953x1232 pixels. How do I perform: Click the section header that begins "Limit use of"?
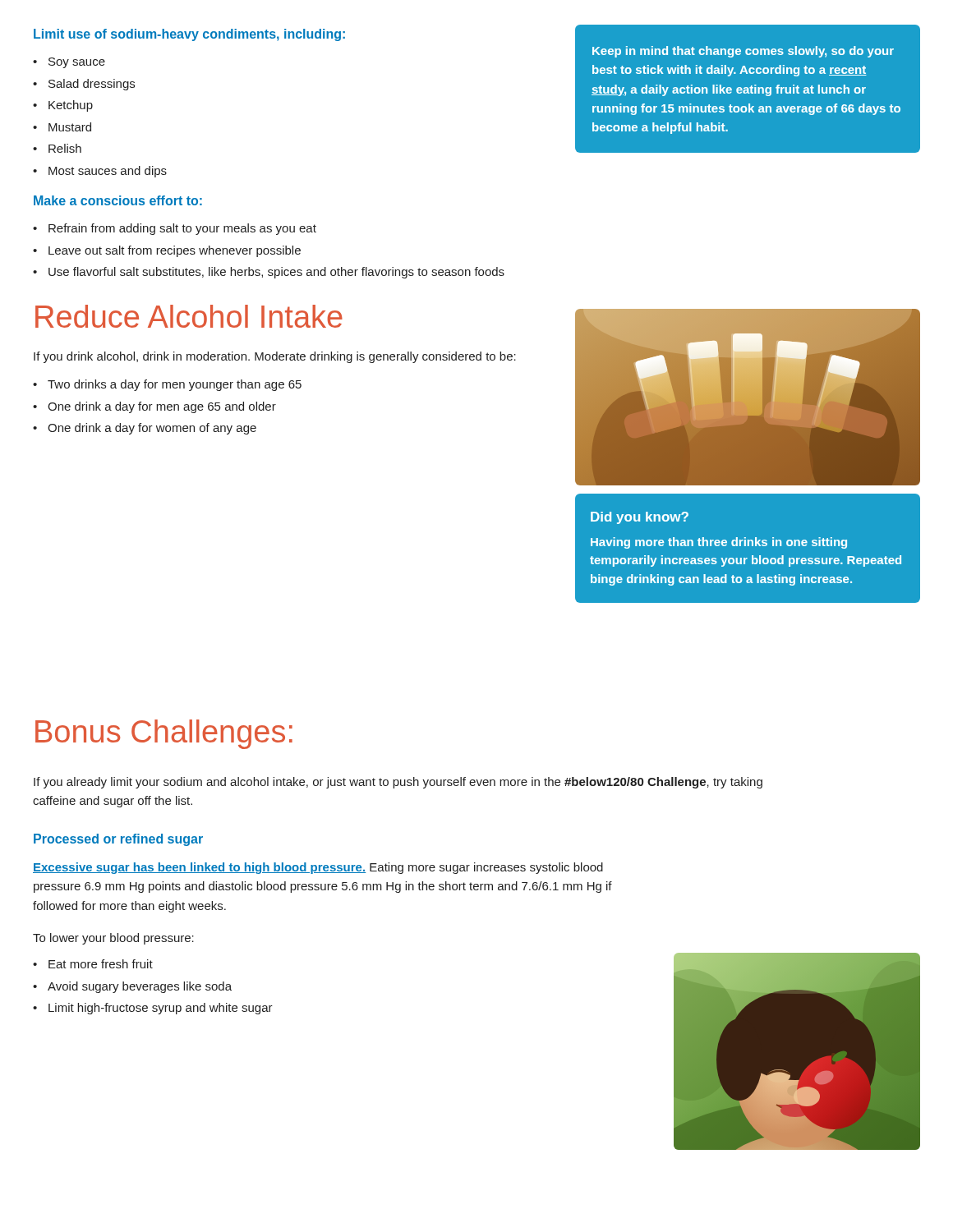(x=190, y=34)
